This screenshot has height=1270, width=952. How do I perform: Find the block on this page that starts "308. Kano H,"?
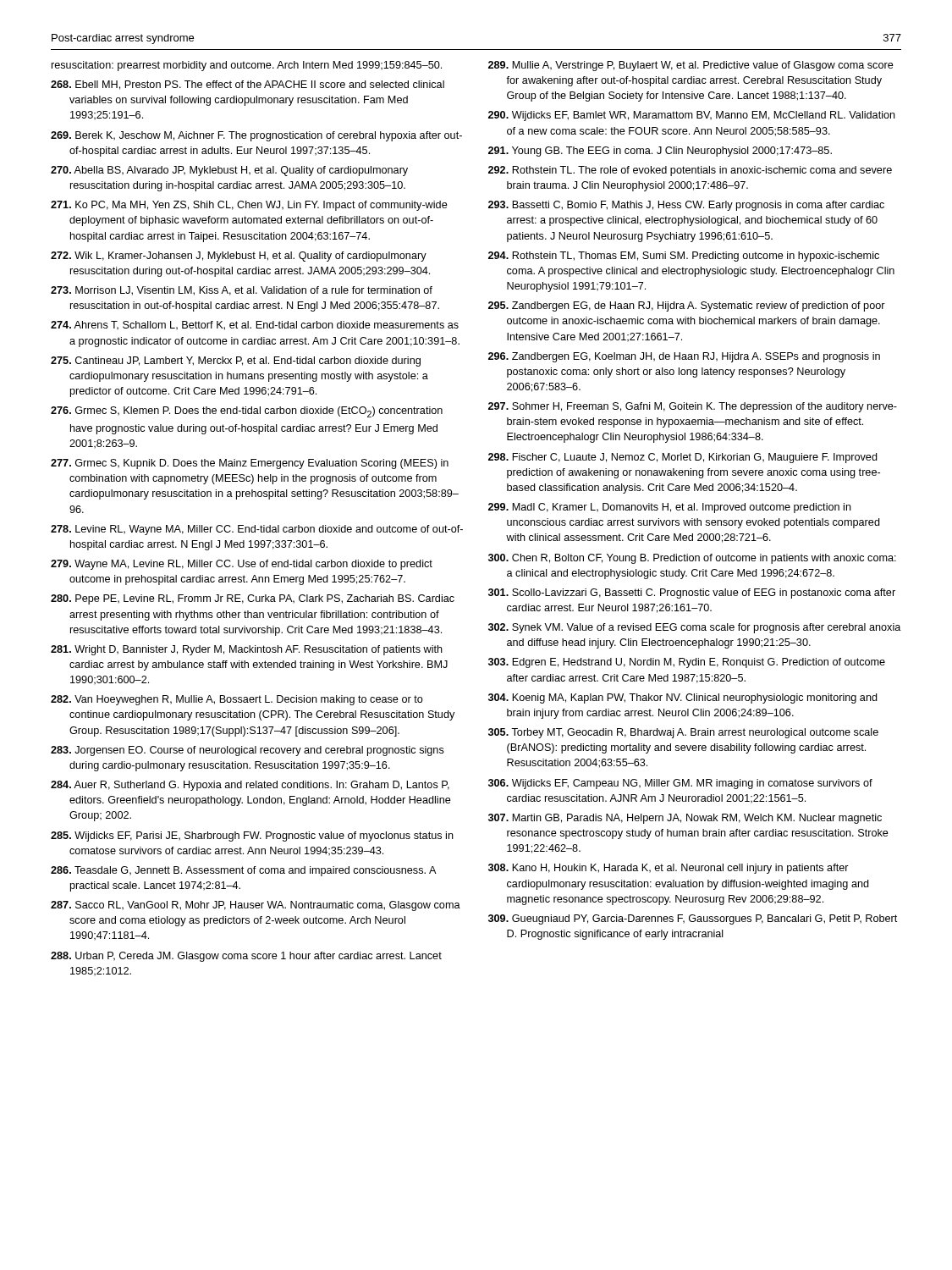(x=678, y=883)
